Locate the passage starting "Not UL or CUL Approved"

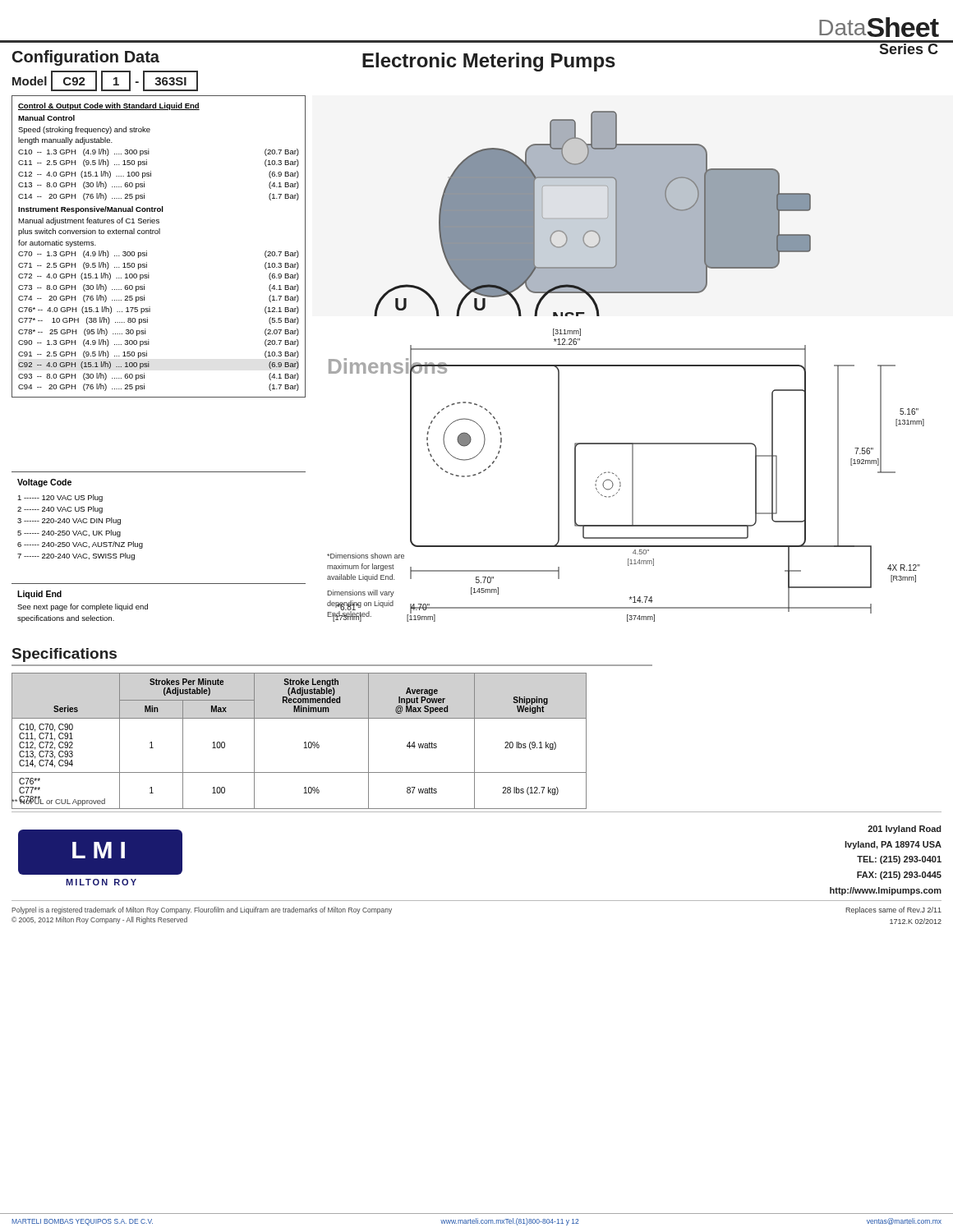pyautogui.click(x=59, y=801)
